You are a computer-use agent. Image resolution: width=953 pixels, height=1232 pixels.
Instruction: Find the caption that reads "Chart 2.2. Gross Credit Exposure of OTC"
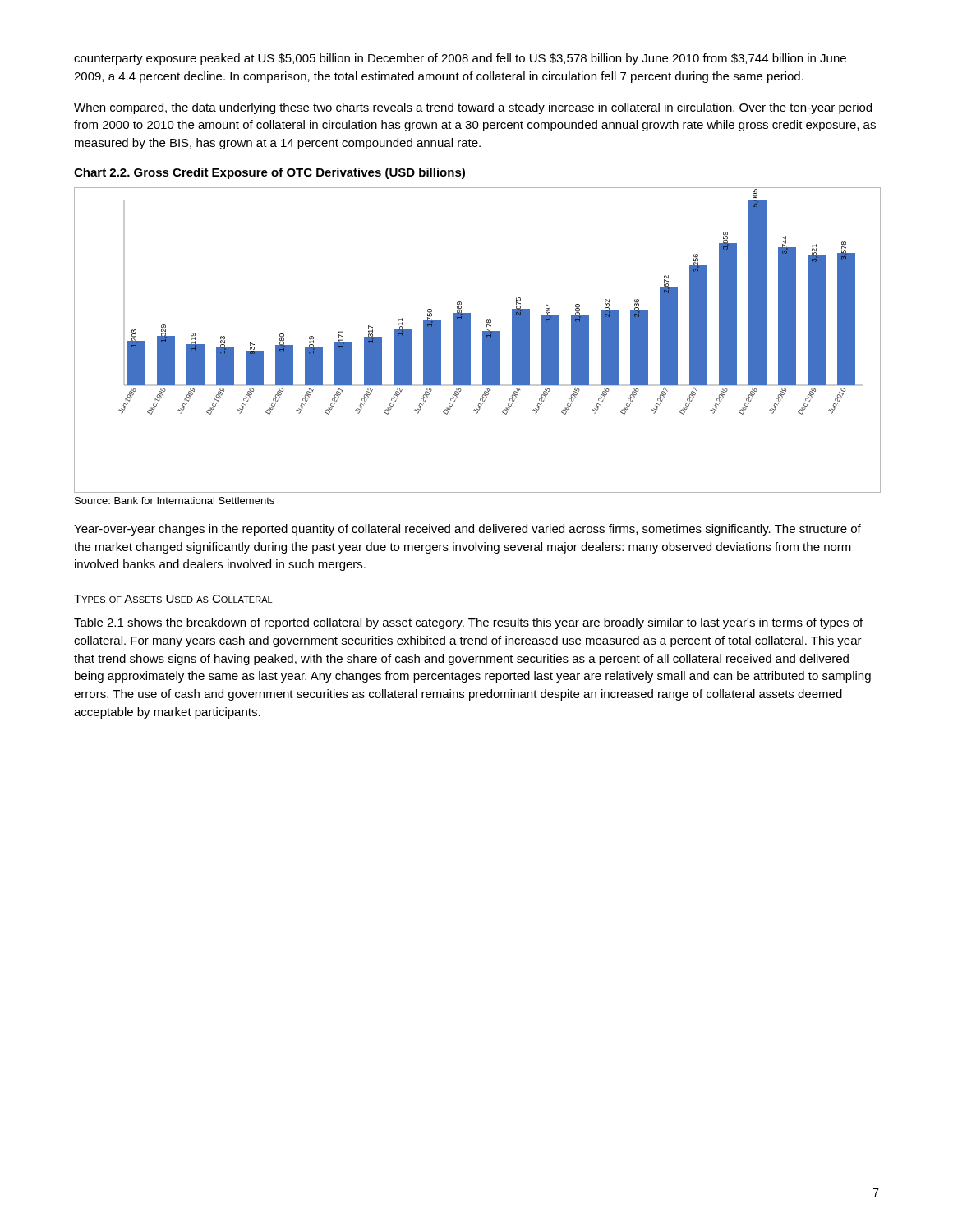(270, 172)
